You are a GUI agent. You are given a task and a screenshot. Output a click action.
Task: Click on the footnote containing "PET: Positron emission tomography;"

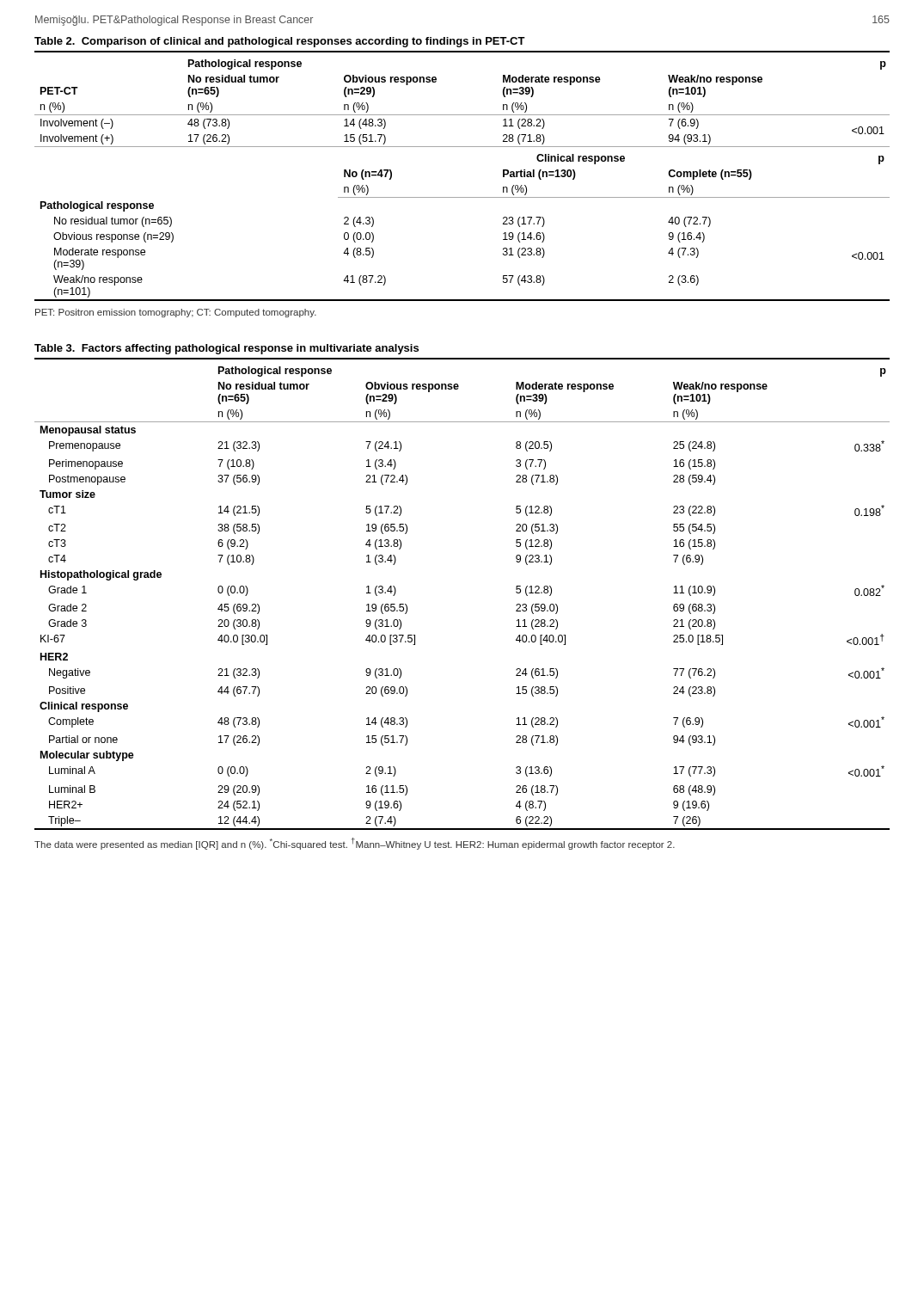pos(175,312)
